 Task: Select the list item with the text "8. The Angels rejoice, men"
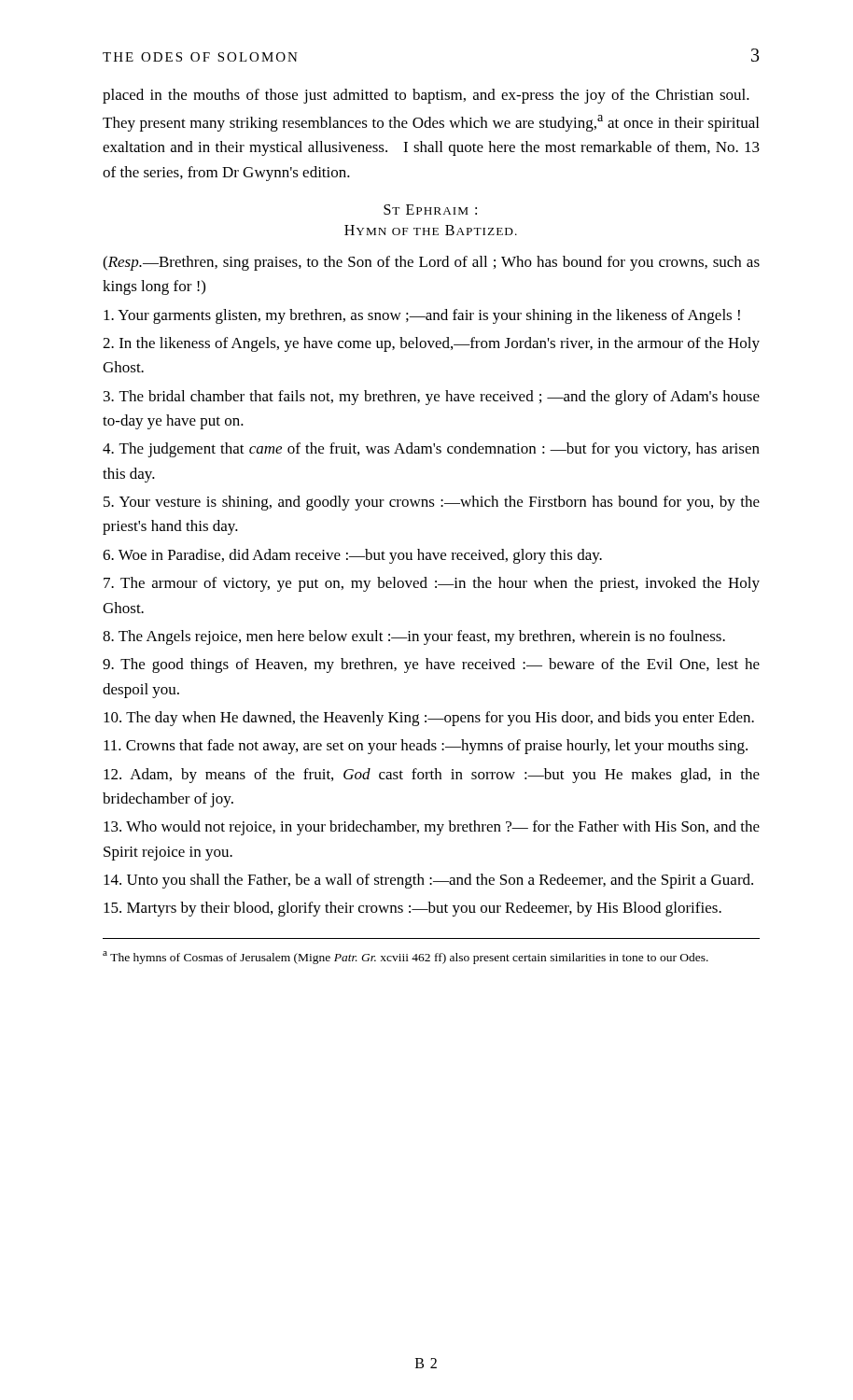(x=414, y=636)
